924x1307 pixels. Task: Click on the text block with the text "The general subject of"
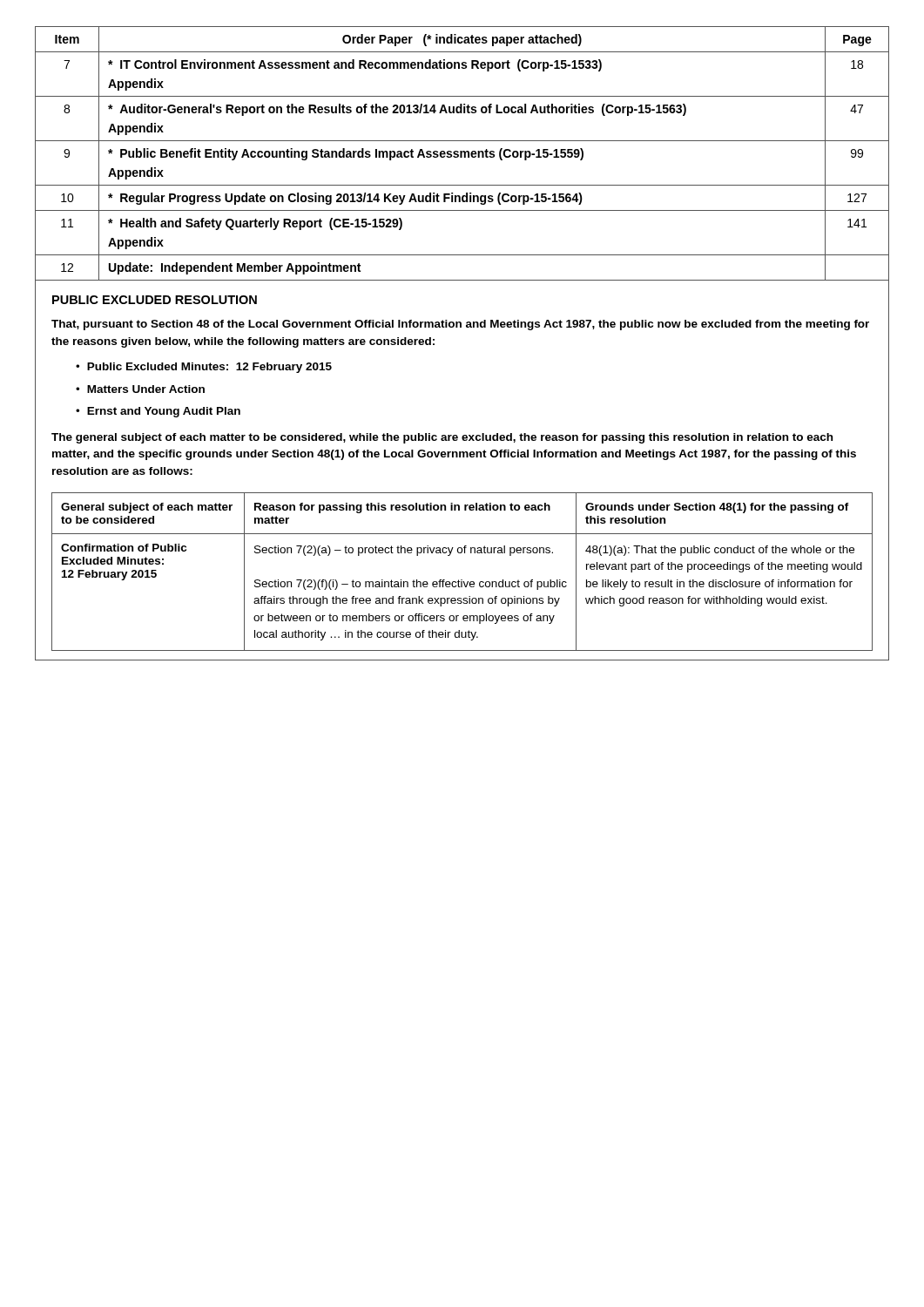pyautogui.click(x=454, y=454)
